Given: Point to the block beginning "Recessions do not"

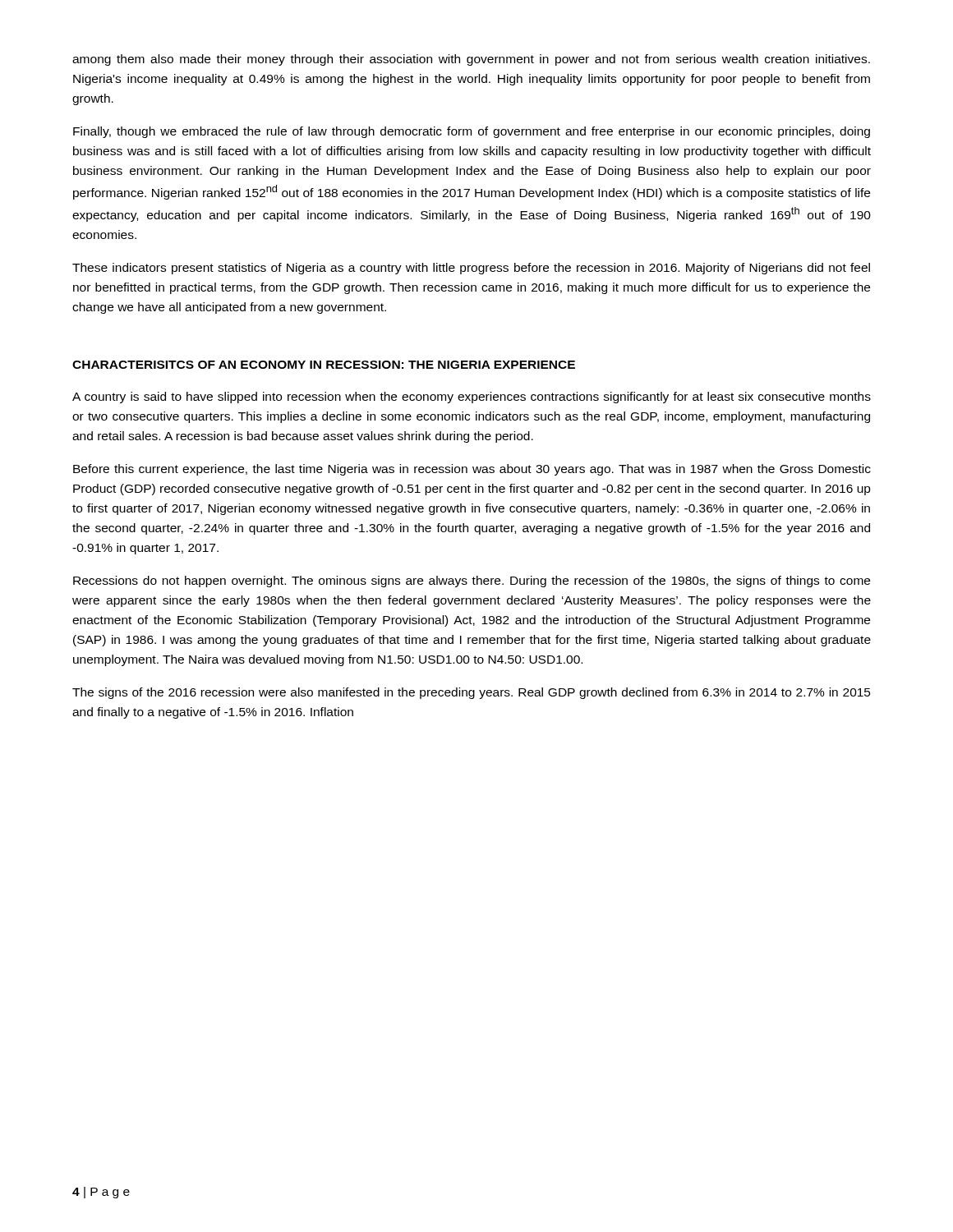Looking at the screenshot, I should pos(472,619).
